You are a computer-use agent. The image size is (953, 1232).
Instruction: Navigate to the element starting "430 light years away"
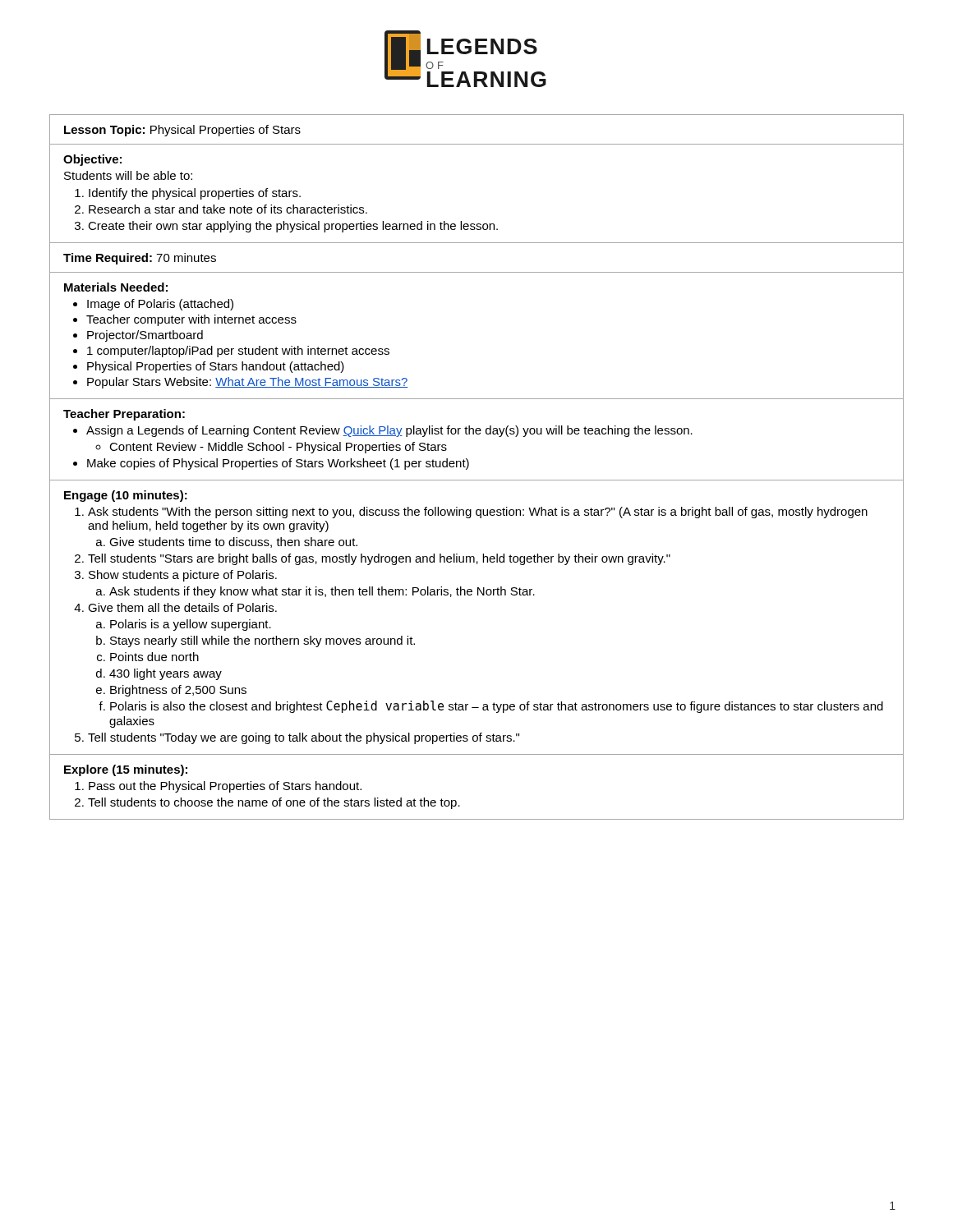165,673
